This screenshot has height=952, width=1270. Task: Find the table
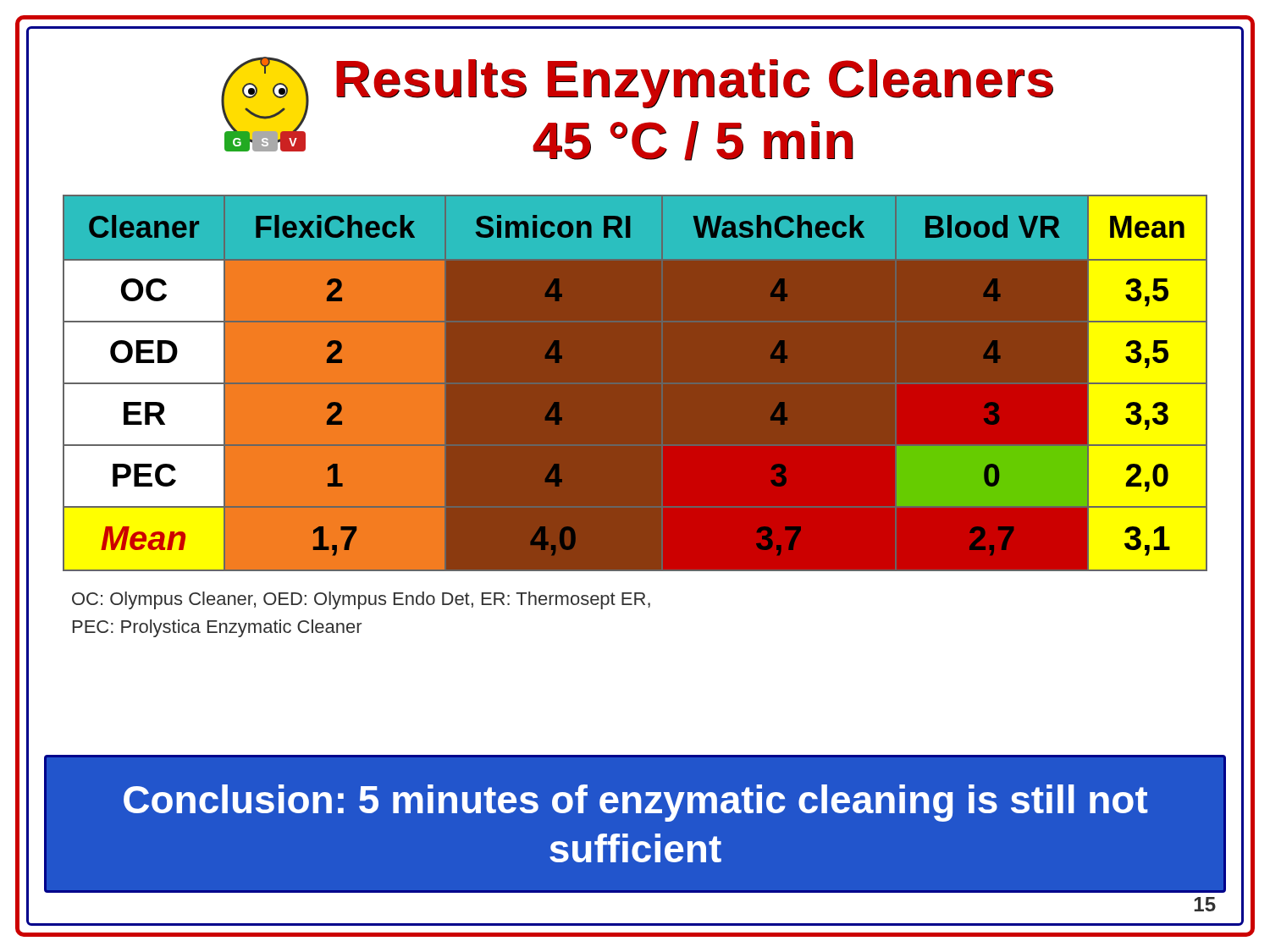635,383
